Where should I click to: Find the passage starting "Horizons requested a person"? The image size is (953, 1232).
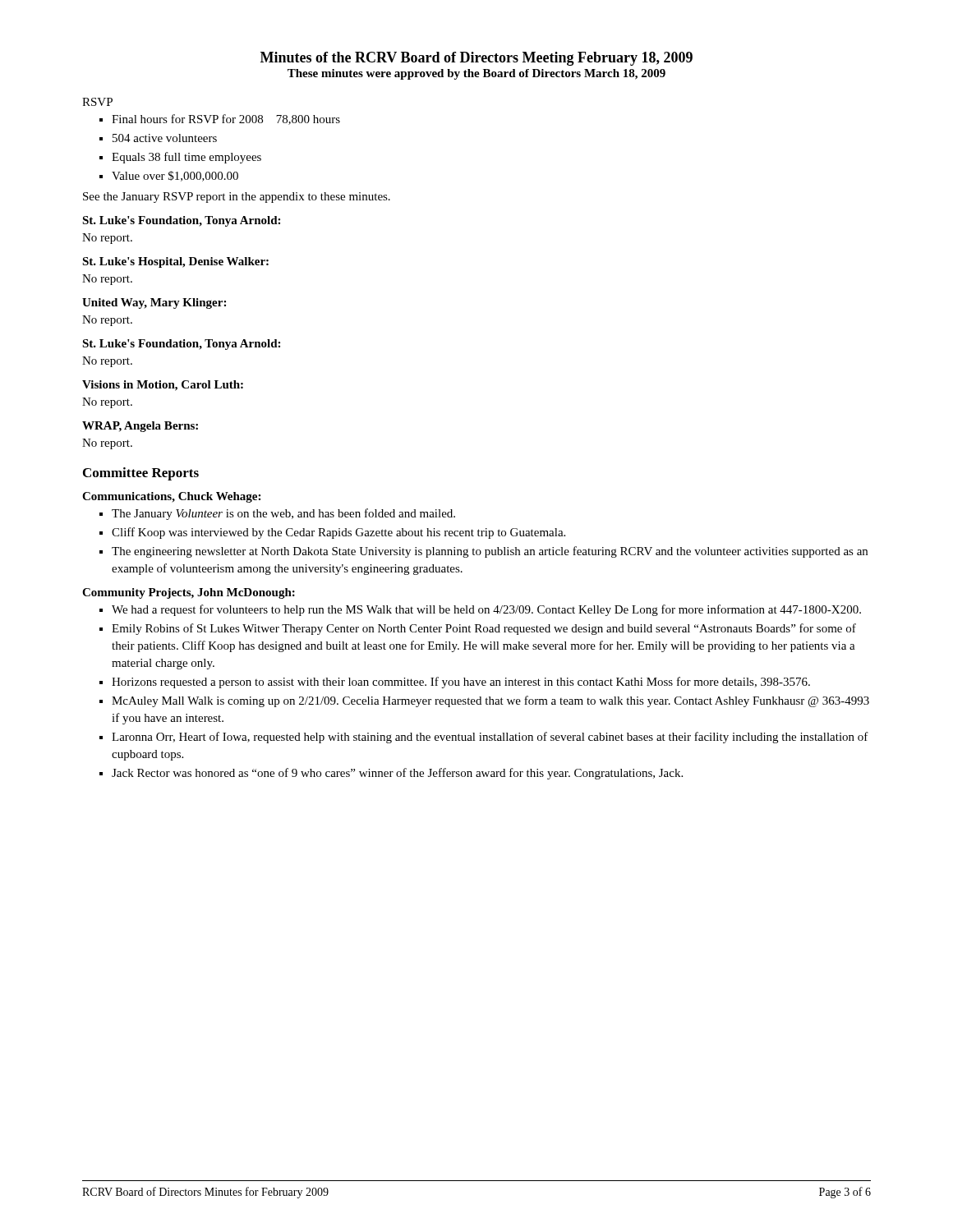[x=461, y=682]
